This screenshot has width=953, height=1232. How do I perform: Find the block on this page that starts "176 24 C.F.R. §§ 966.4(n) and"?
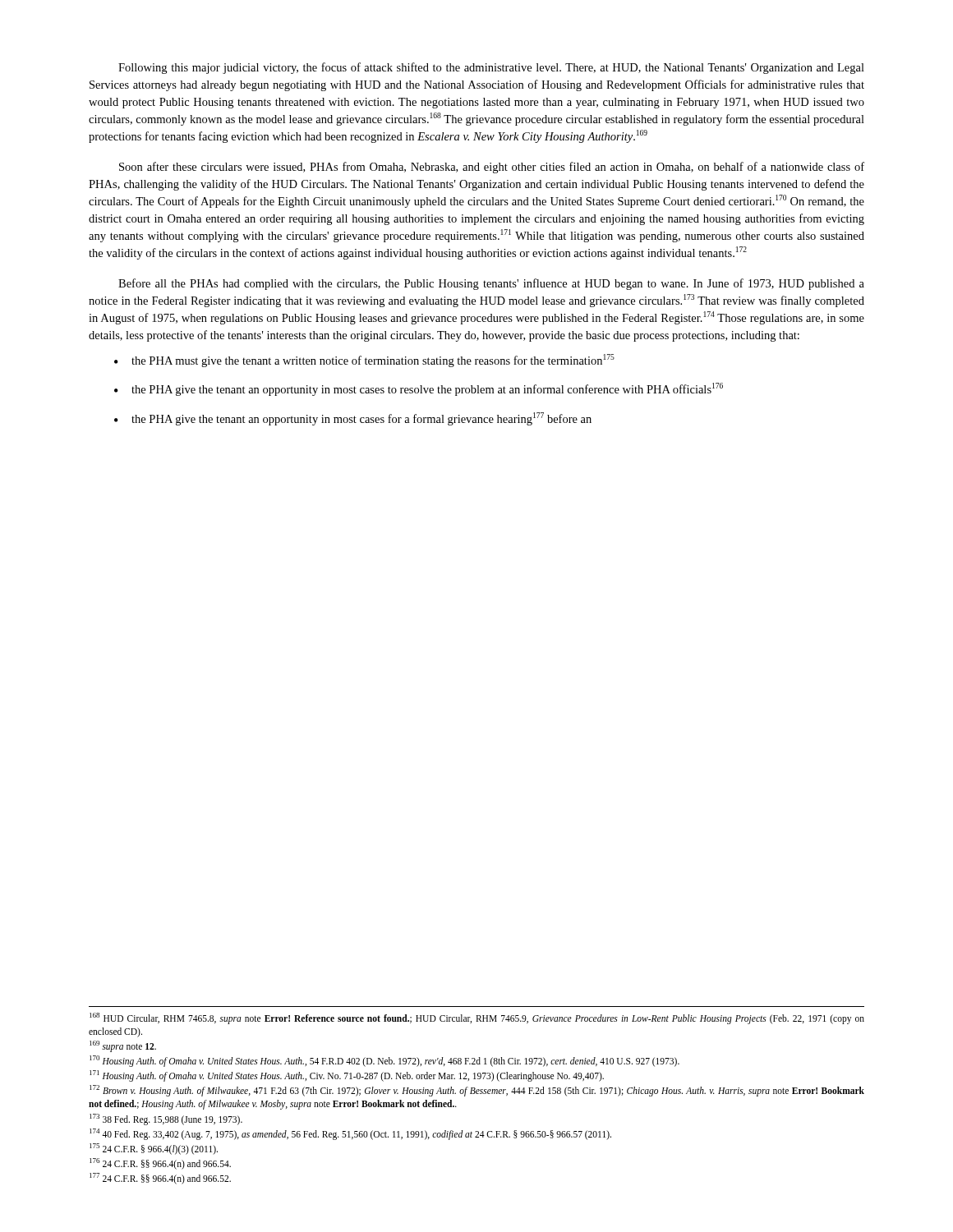tap(160, 1163)
